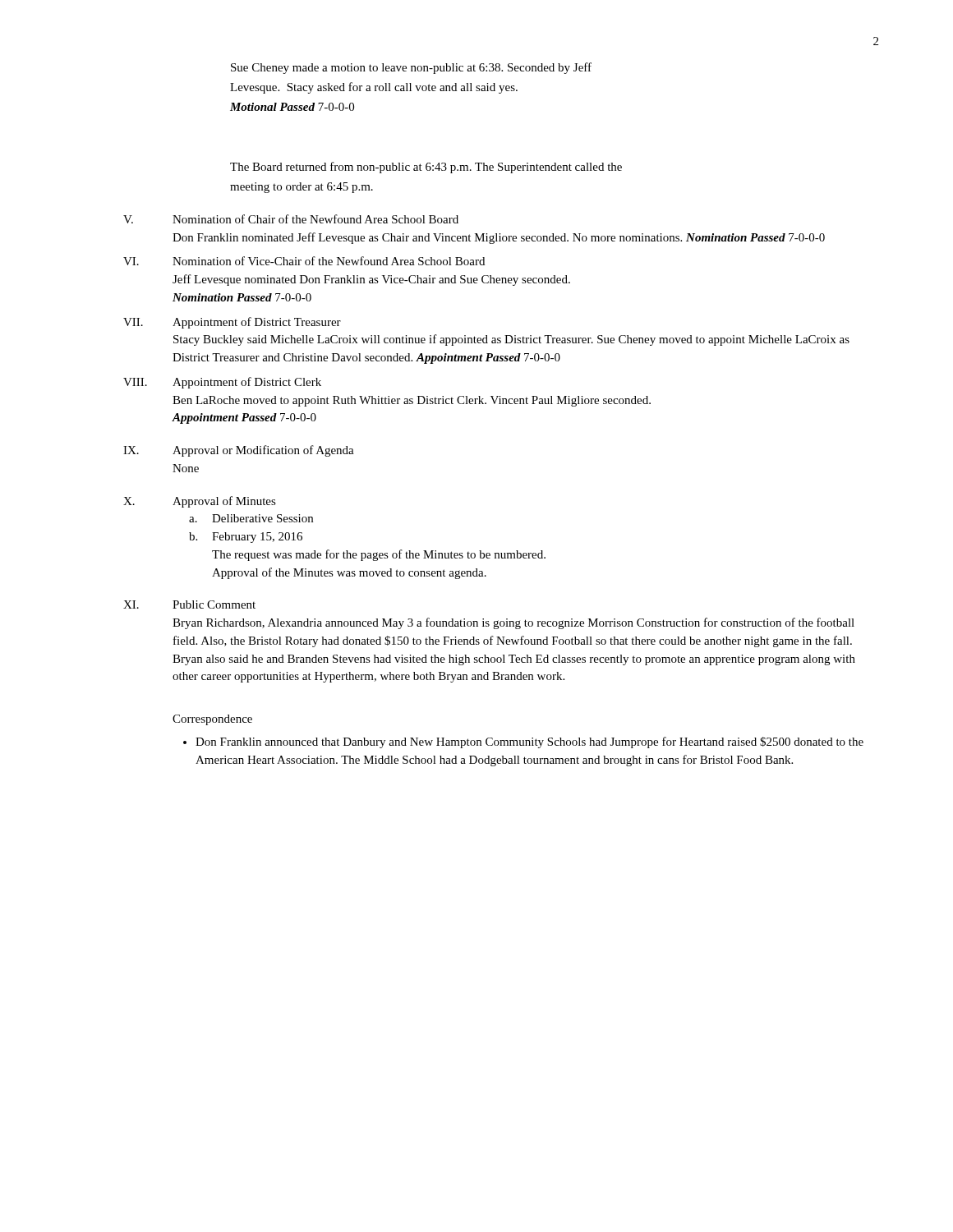Image resolution: width=953 pixels, height=1232 pixels.
Task: Locate the list item that reads "VI. Nomination of Vice-Chair of"
Action: click(501, 280)
